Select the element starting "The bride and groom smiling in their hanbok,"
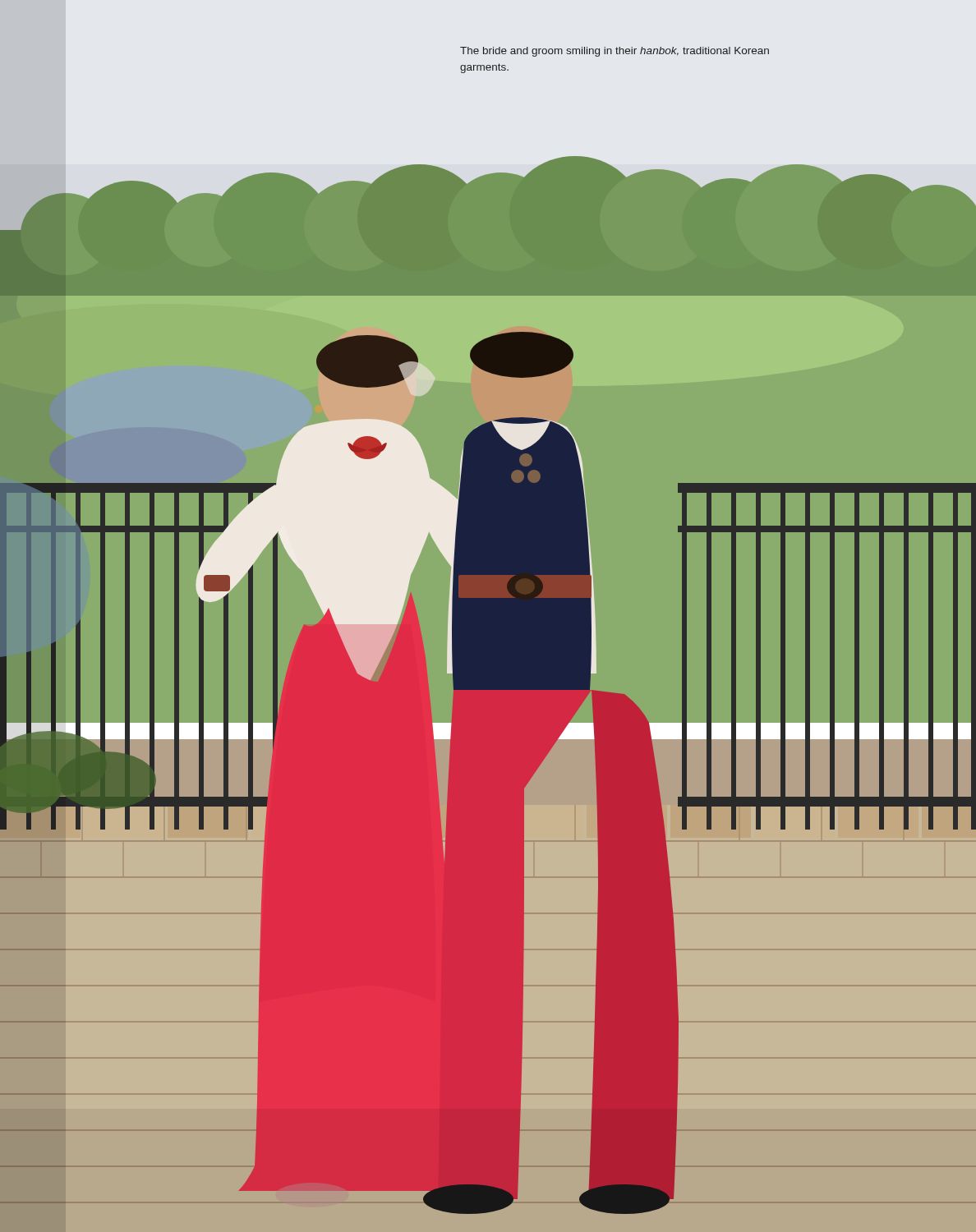The image size is (976, 1232). coord(615,59)
